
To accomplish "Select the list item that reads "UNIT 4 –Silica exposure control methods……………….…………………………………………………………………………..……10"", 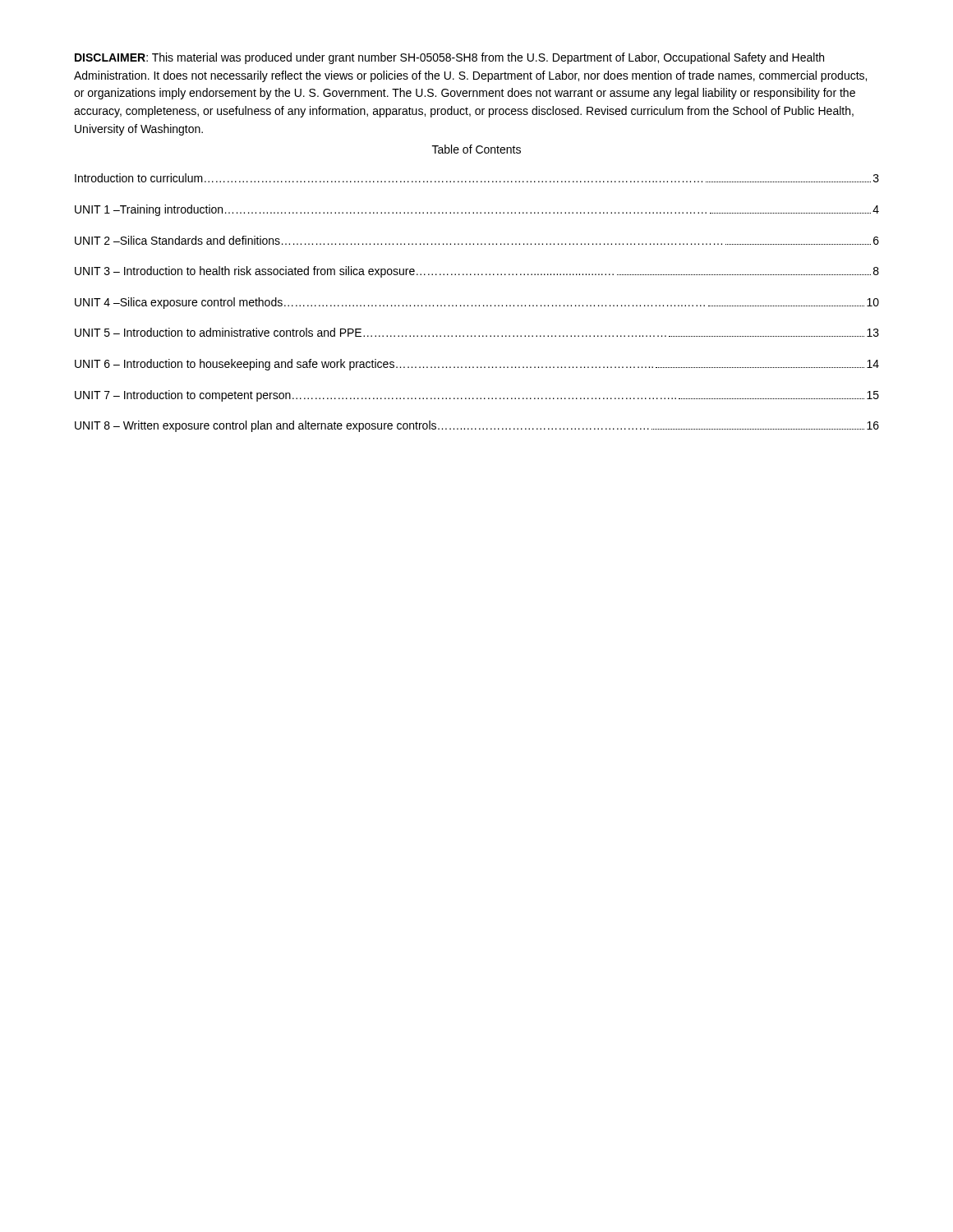I will coord(476,303).
